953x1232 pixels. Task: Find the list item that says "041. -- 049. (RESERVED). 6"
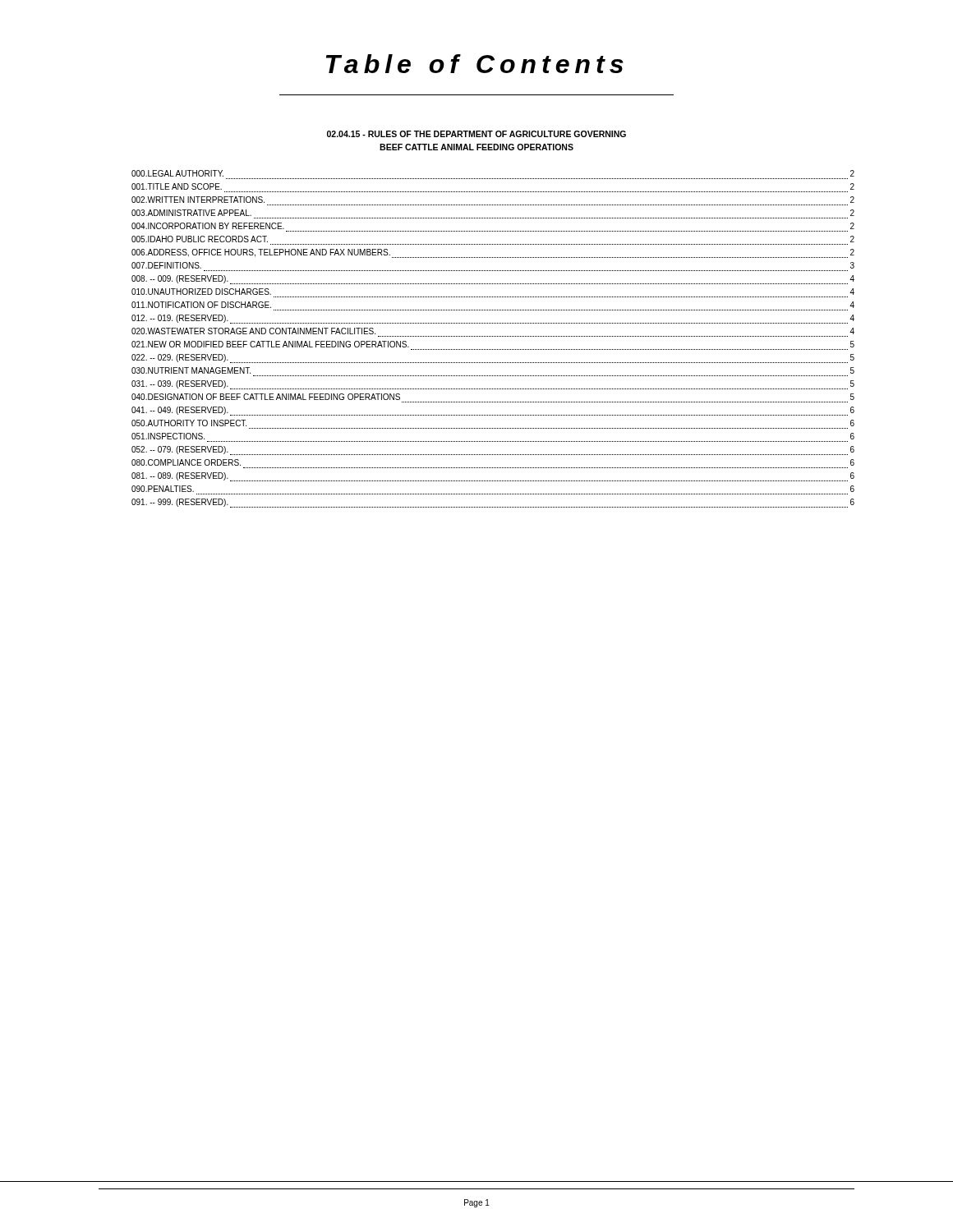[x=493, y=410]
